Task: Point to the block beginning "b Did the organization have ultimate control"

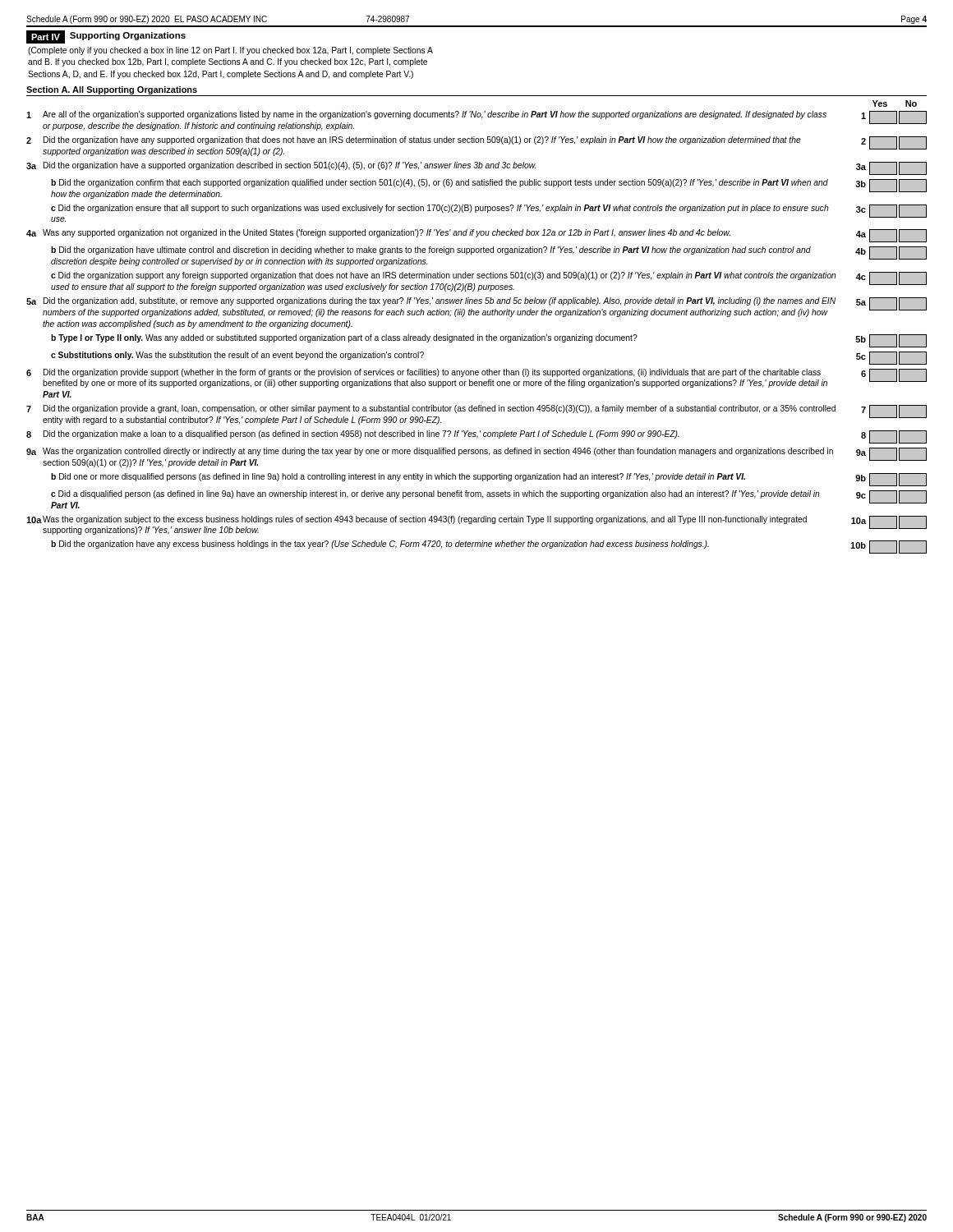Action: coord(476,256)
